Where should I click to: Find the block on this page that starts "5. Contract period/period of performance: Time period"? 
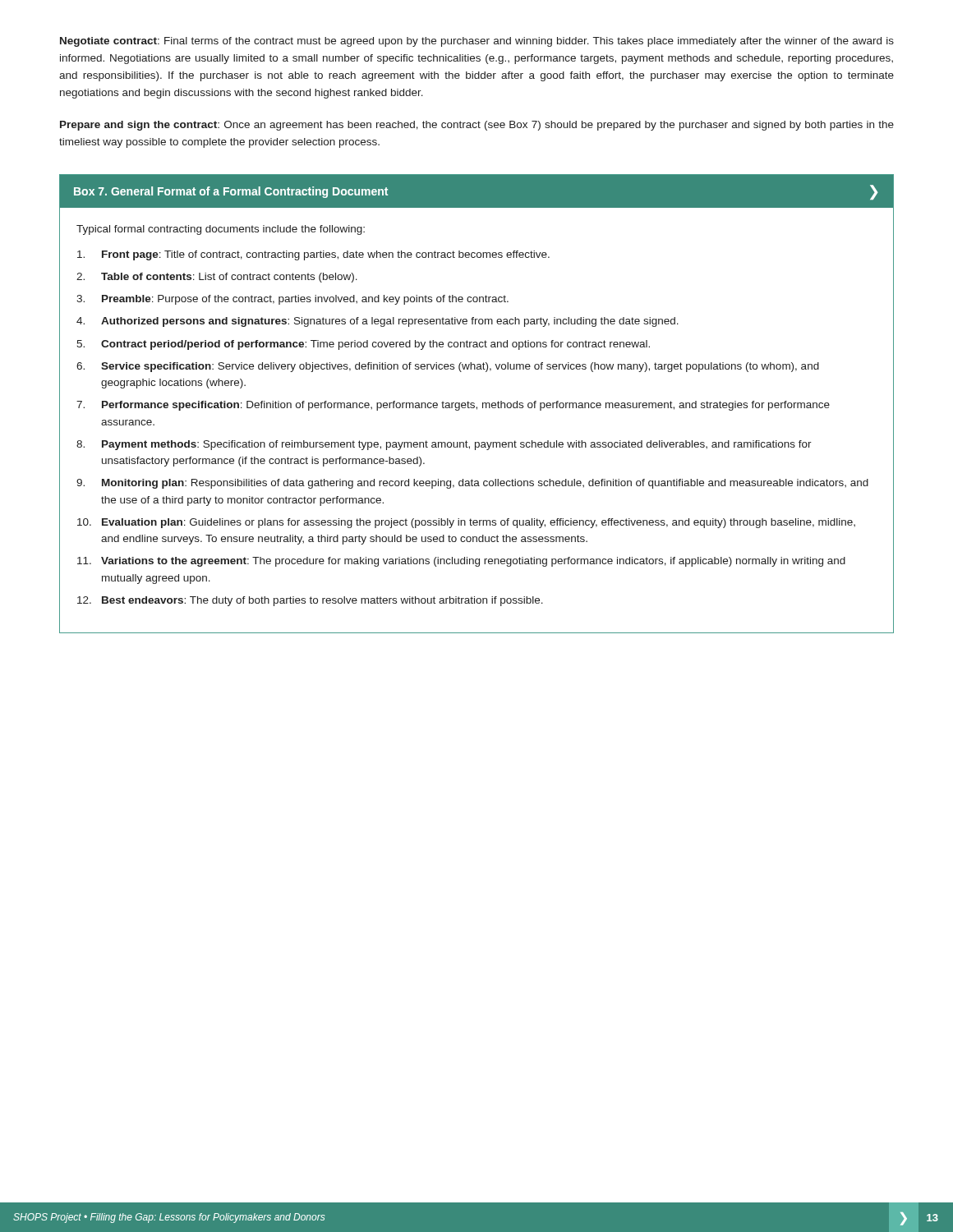(x=476, y=344)
